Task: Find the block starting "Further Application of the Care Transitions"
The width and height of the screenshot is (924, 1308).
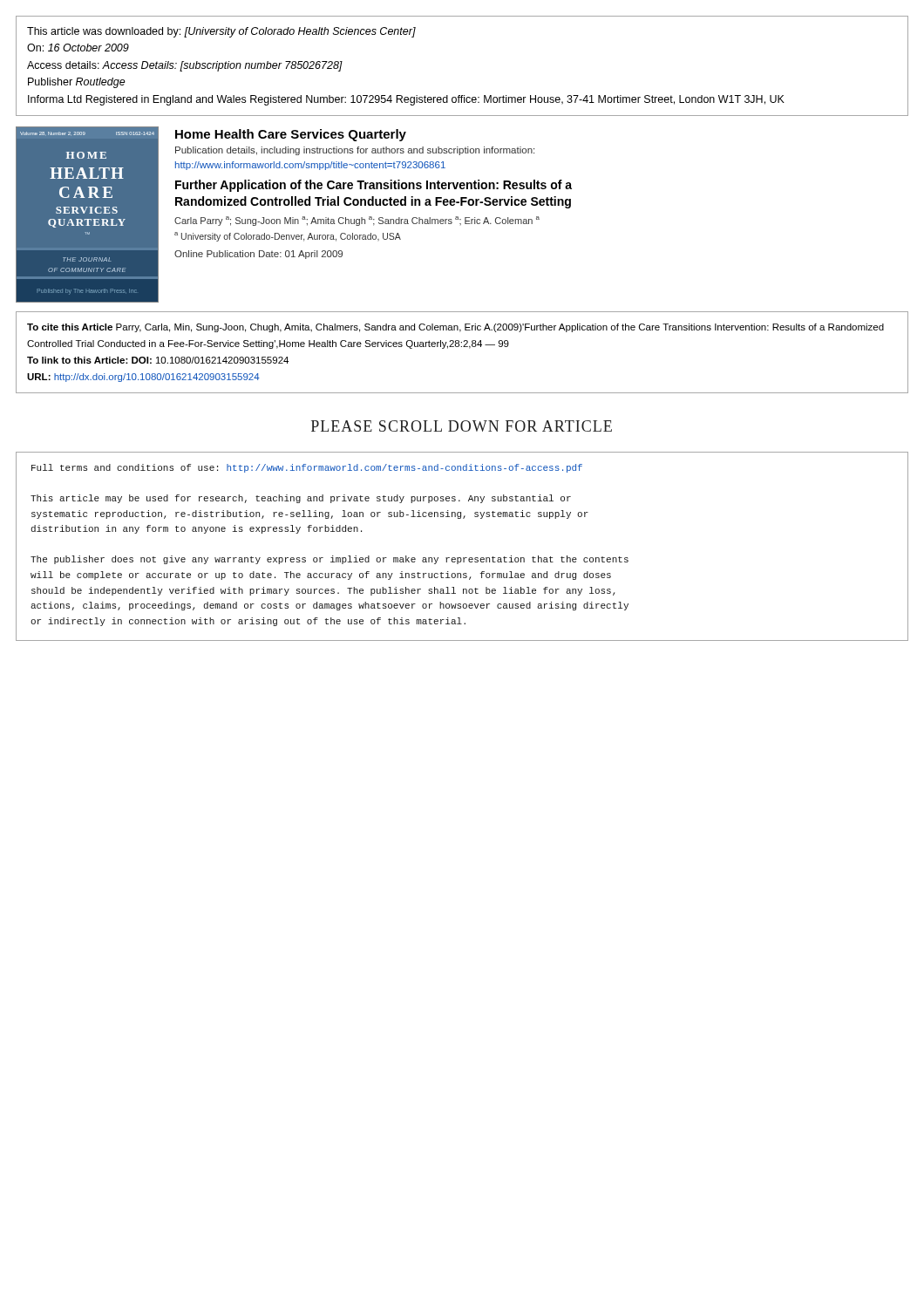Action: tap(373, 193)
